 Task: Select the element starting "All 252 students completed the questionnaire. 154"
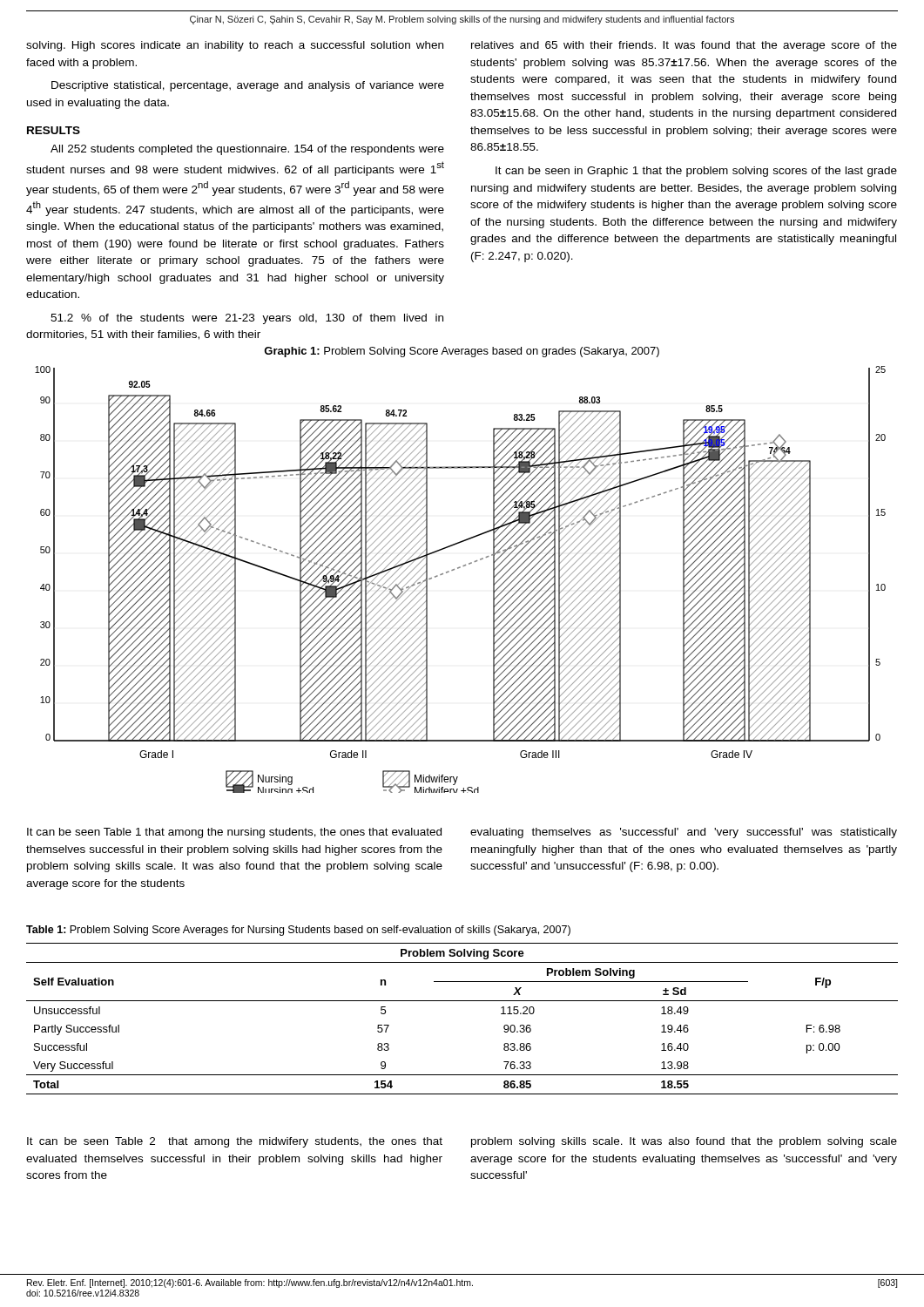pos(235,242)
